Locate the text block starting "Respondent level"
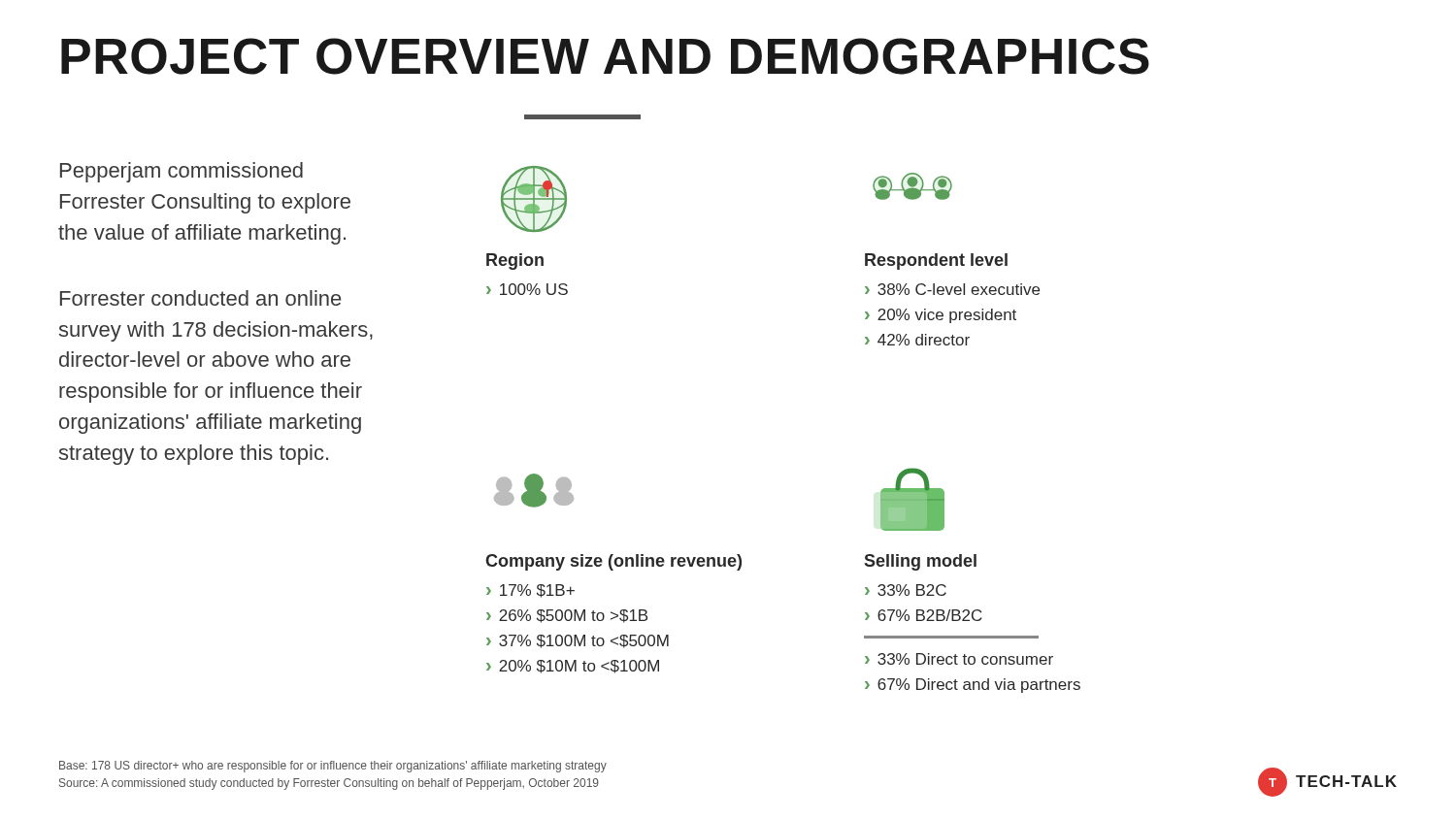The width and height of the screenshot is (1456, 819). tap(936, 260)
